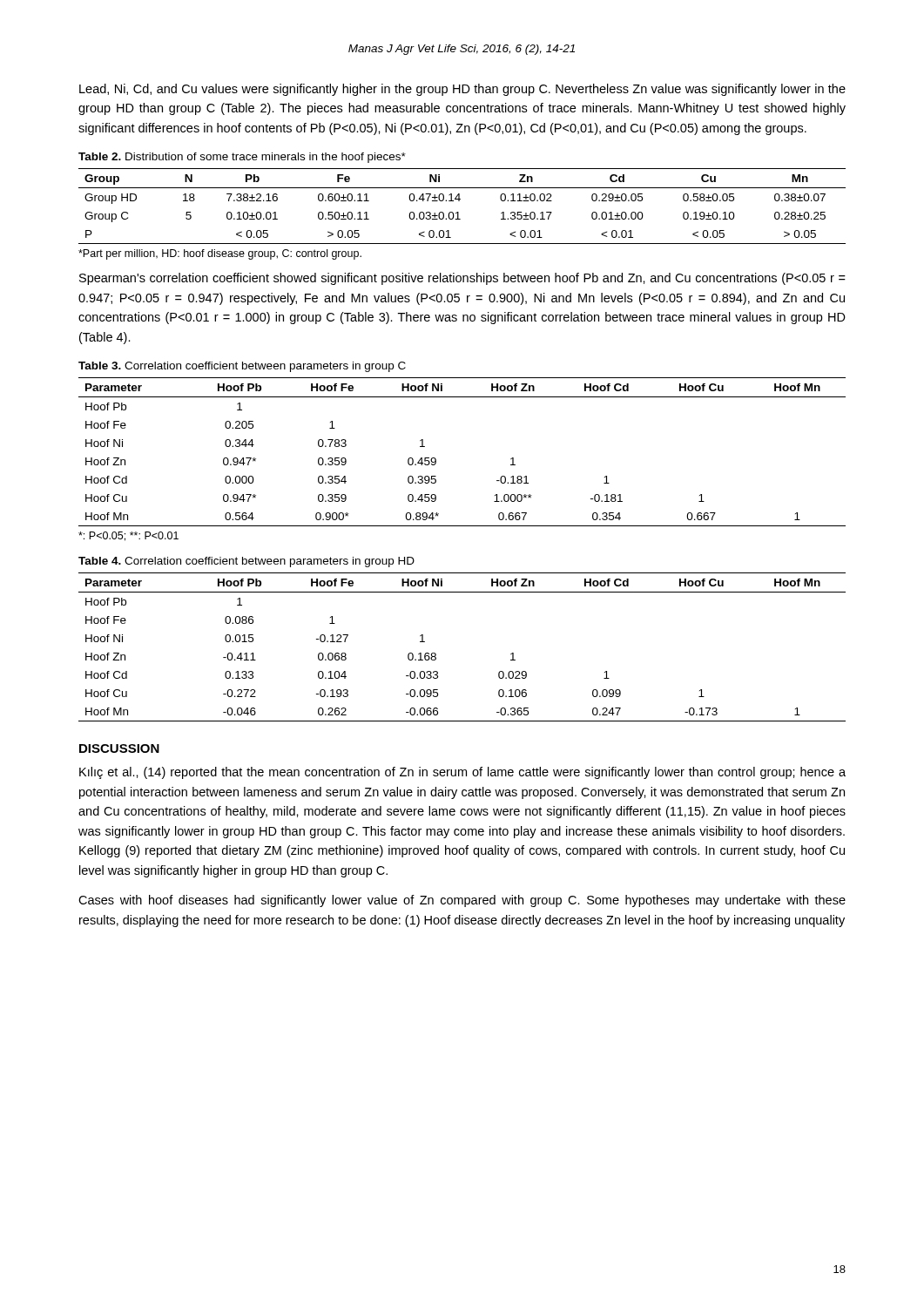Where is the passage that starts "Part per million,"?
This screenshot has width=924, height=1307.
pyautogui.click(x=220, y=254)
